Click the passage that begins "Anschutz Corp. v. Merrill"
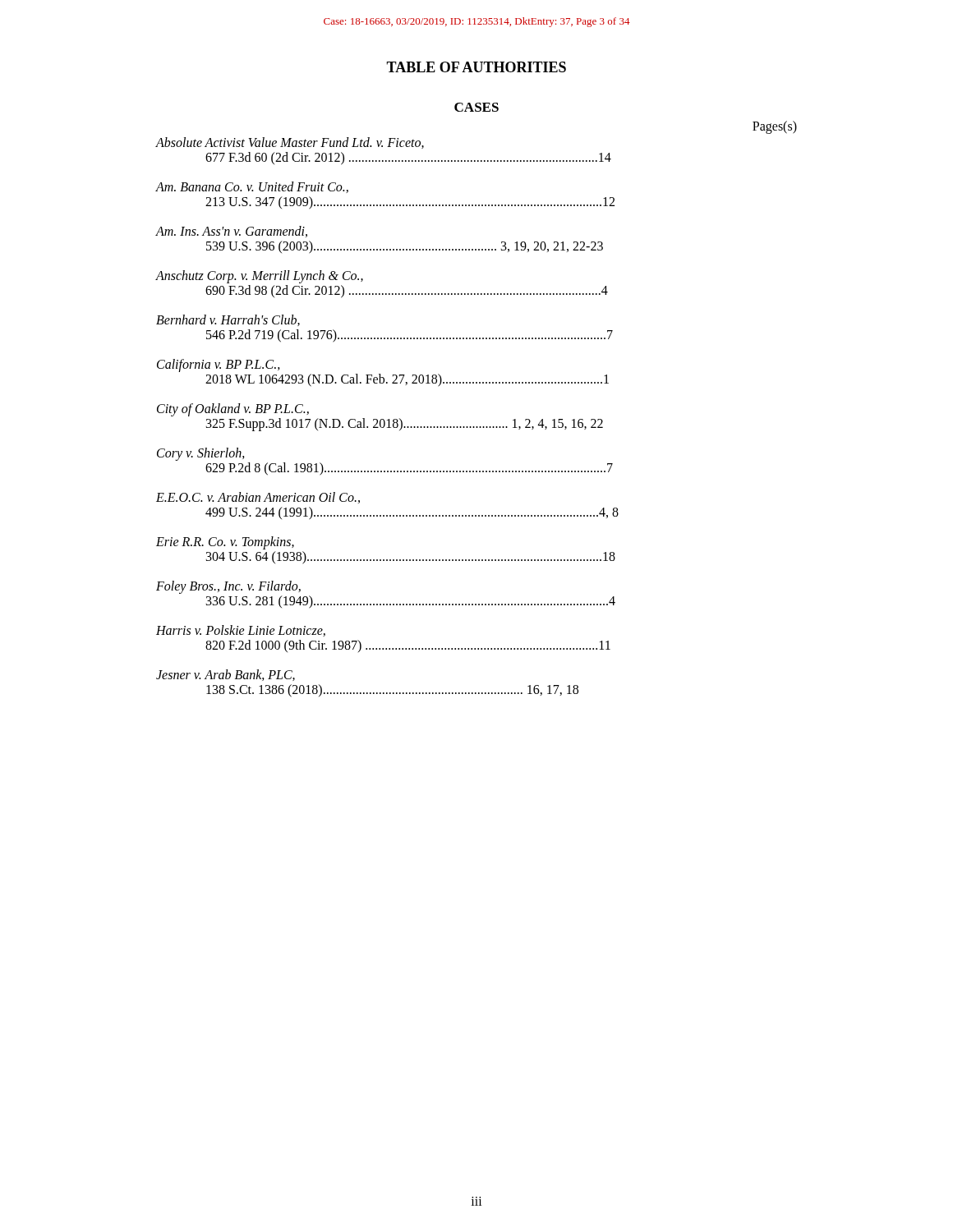The height and width of the screenshot is (1232, 953). (x=476, y=283)
